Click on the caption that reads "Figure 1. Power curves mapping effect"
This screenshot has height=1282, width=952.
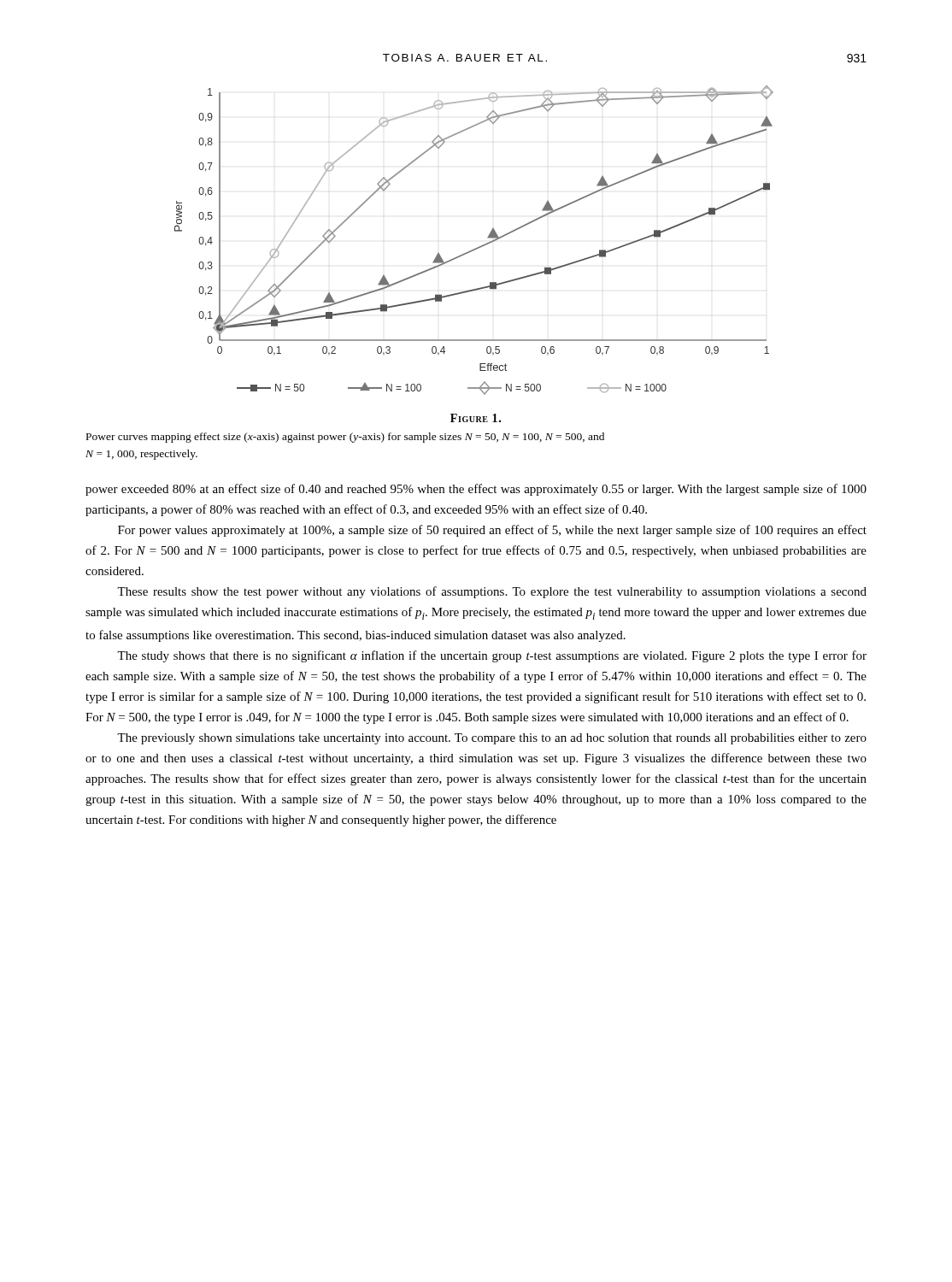(x=476, y=437)
